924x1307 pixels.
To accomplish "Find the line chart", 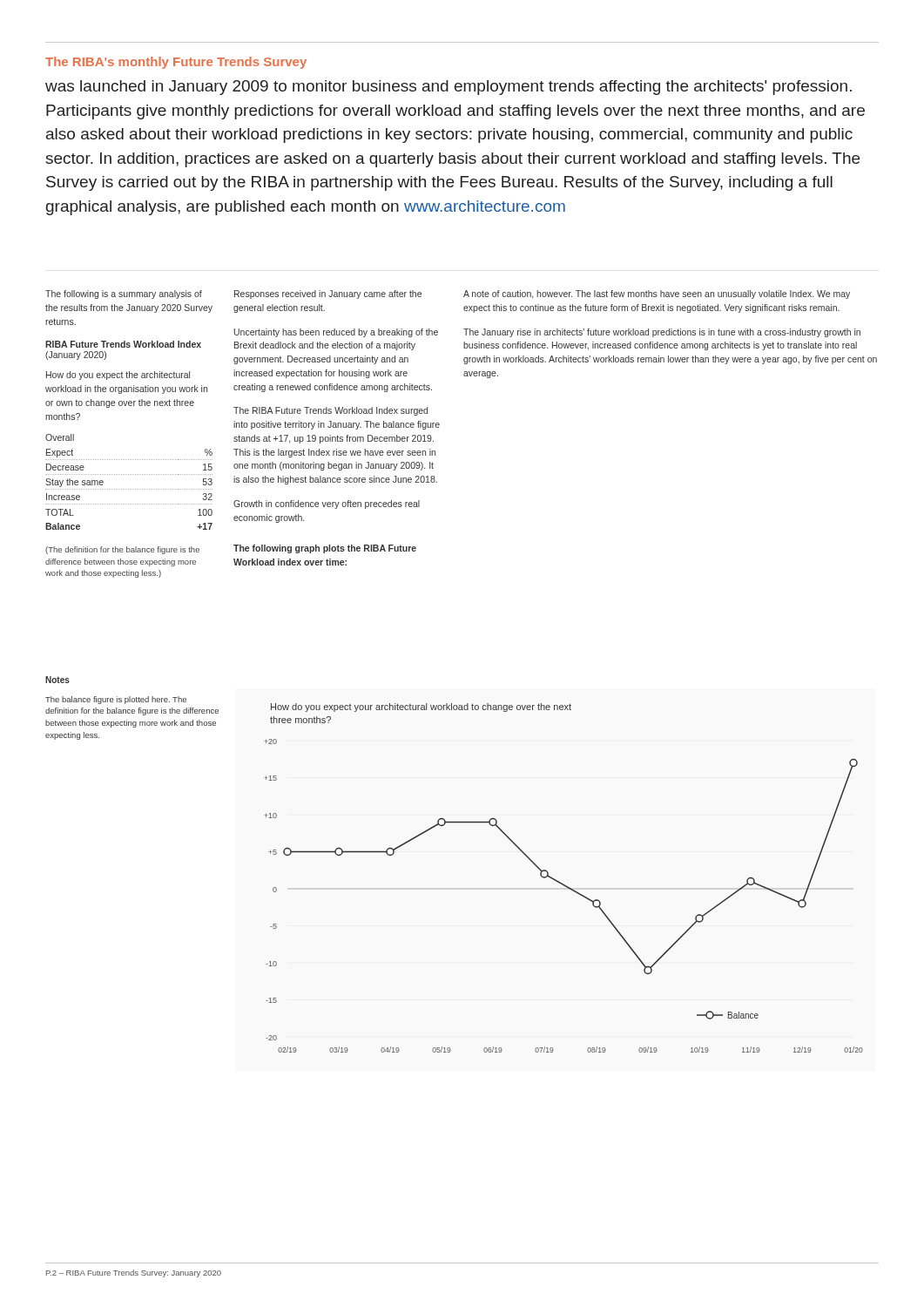I will point(555,880).
